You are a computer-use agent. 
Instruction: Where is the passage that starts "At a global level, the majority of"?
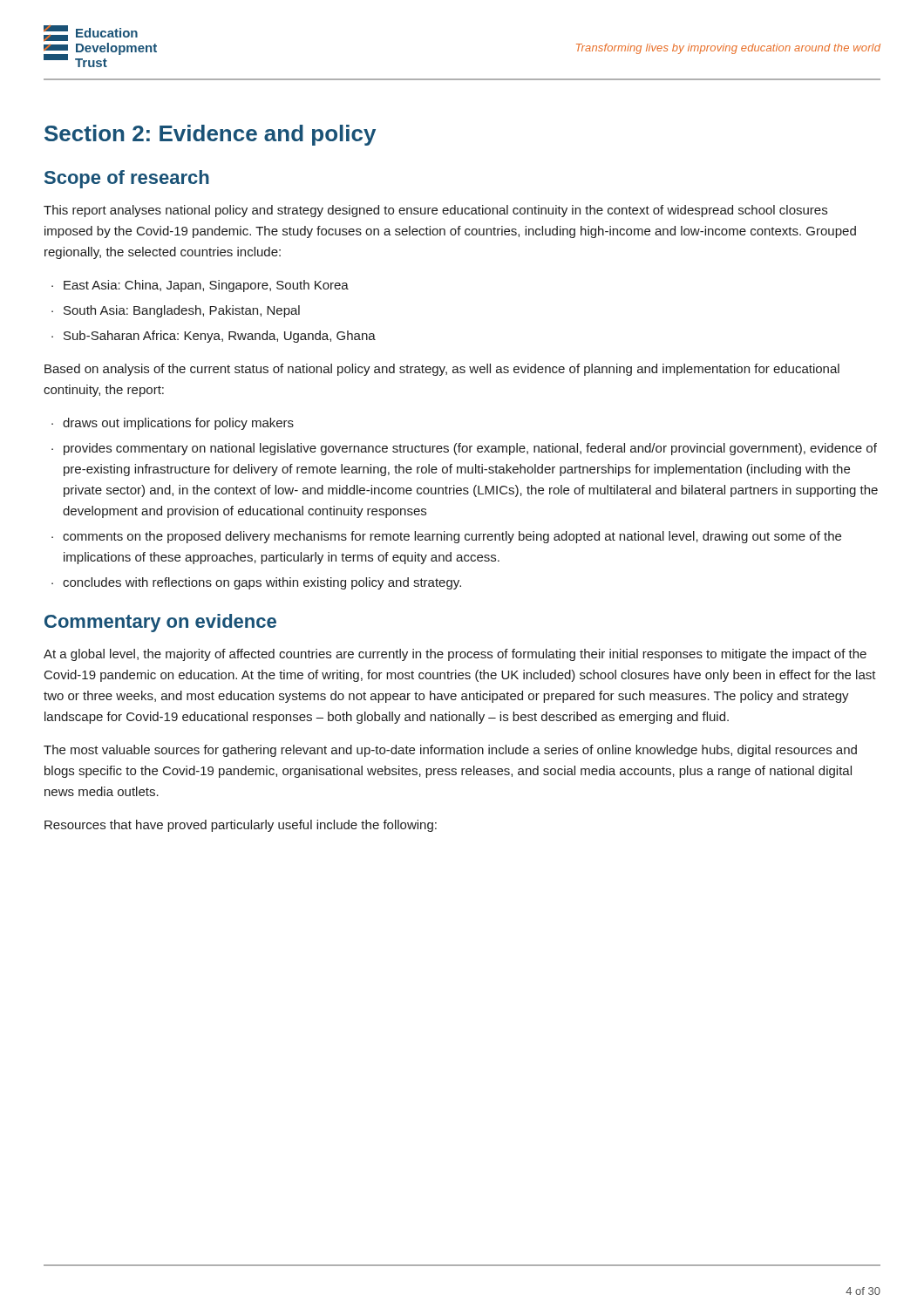460,685
